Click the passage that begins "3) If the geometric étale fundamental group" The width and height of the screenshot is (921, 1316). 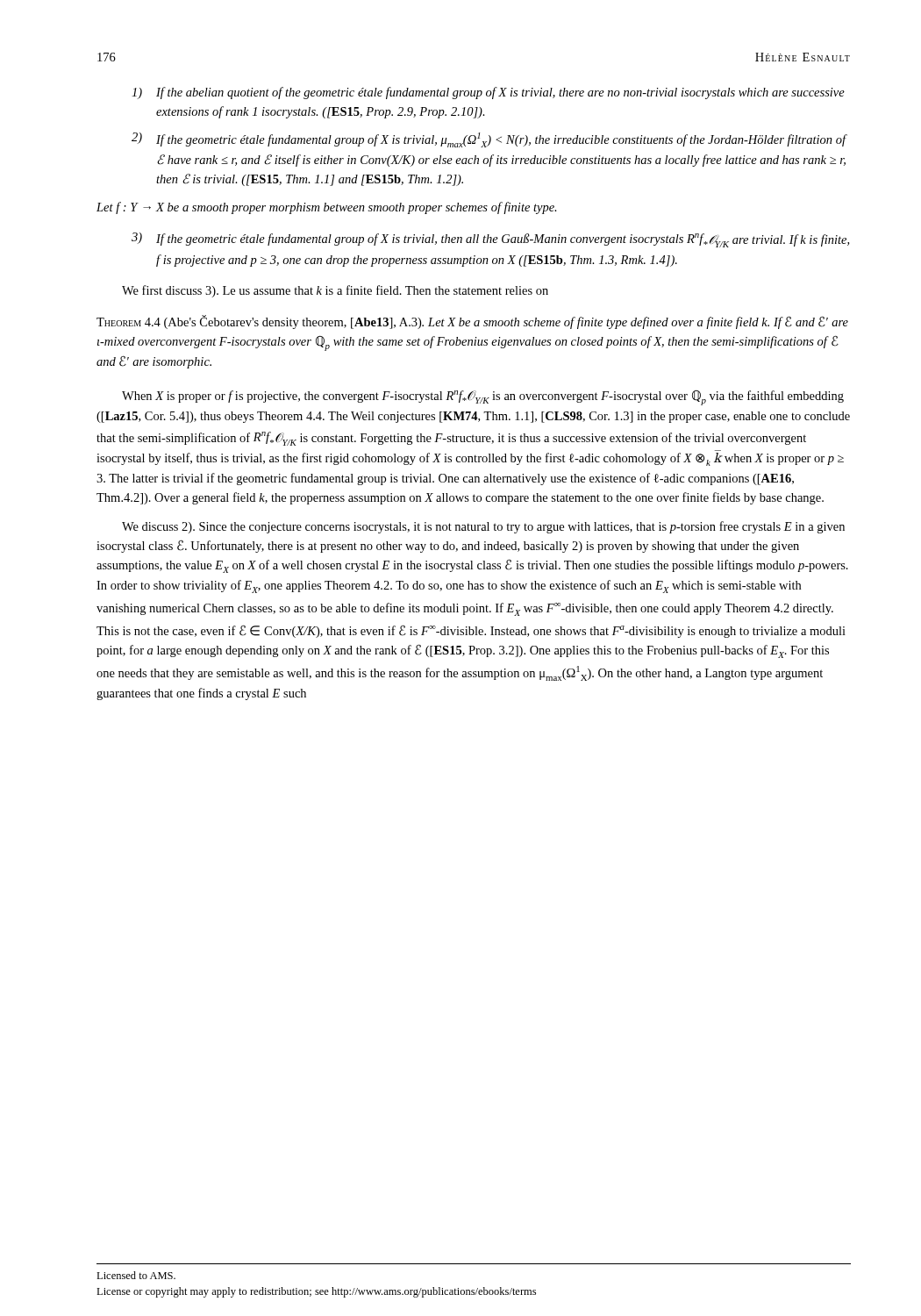(491, 249)
